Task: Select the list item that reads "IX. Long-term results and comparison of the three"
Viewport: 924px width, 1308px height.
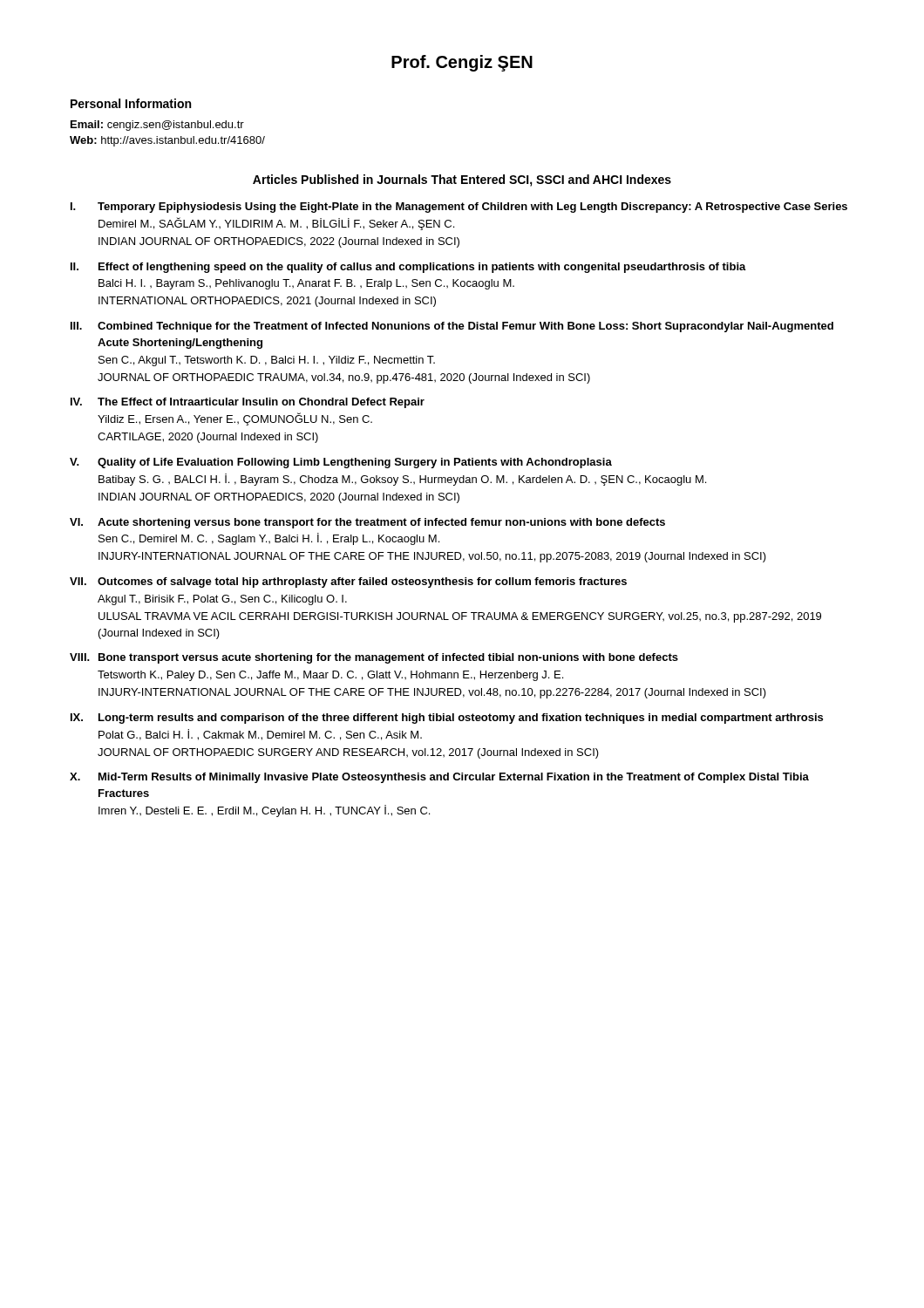Action: click(x=447, y=719)
